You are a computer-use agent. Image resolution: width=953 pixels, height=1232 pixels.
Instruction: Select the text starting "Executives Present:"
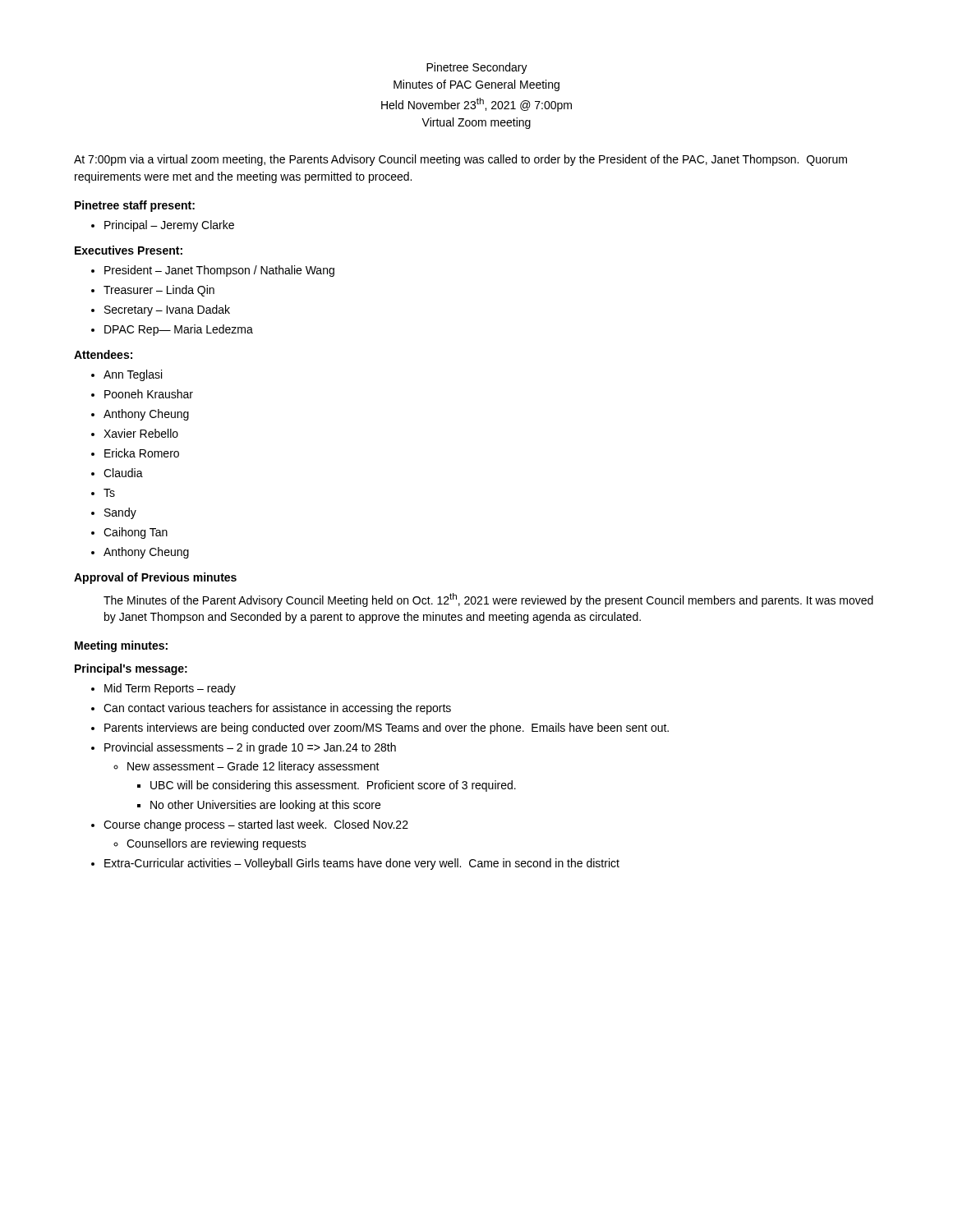[129, 250]
